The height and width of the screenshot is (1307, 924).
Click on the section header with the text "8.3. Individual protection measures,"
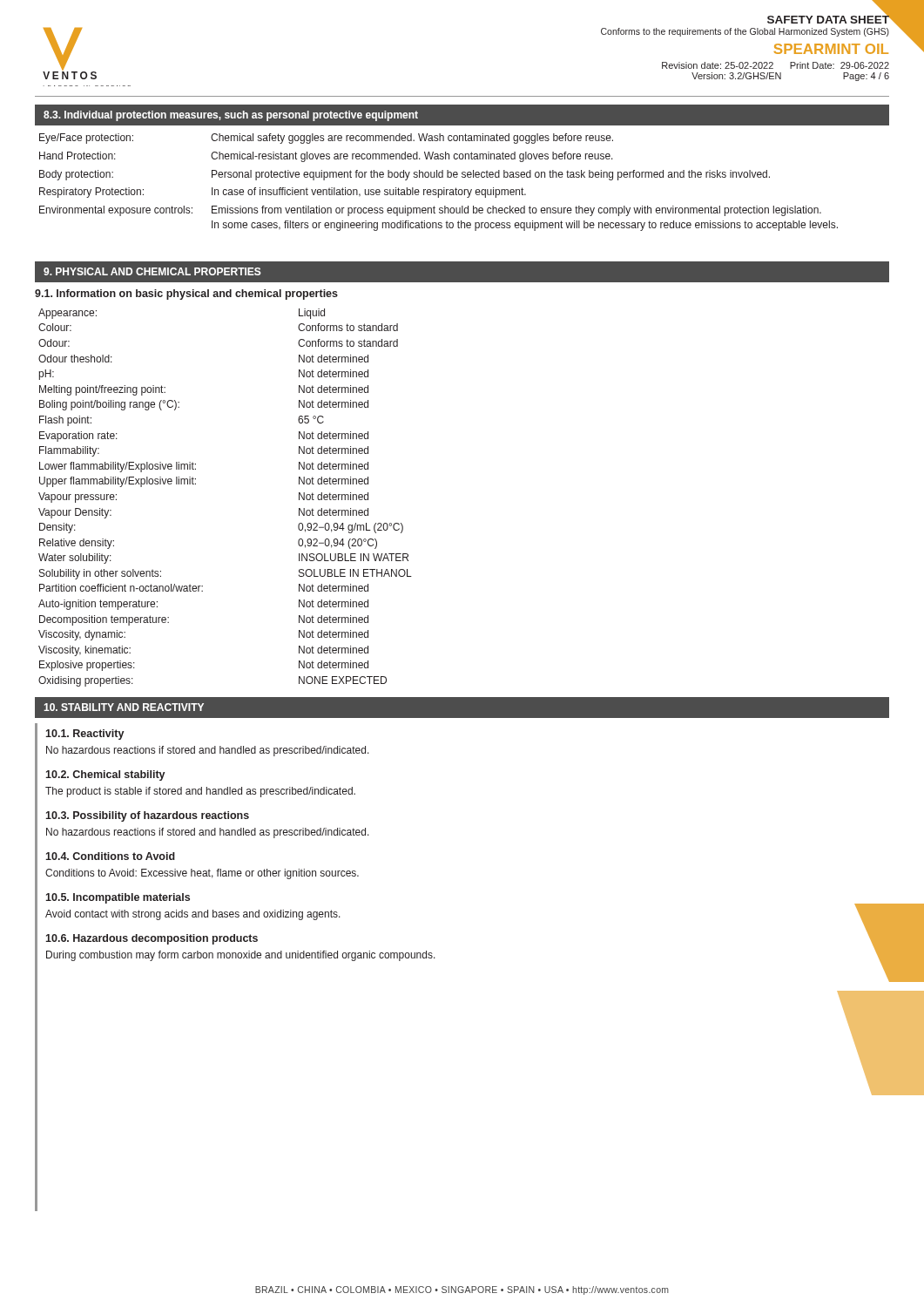pyautogui.click(x=231, y=115)
